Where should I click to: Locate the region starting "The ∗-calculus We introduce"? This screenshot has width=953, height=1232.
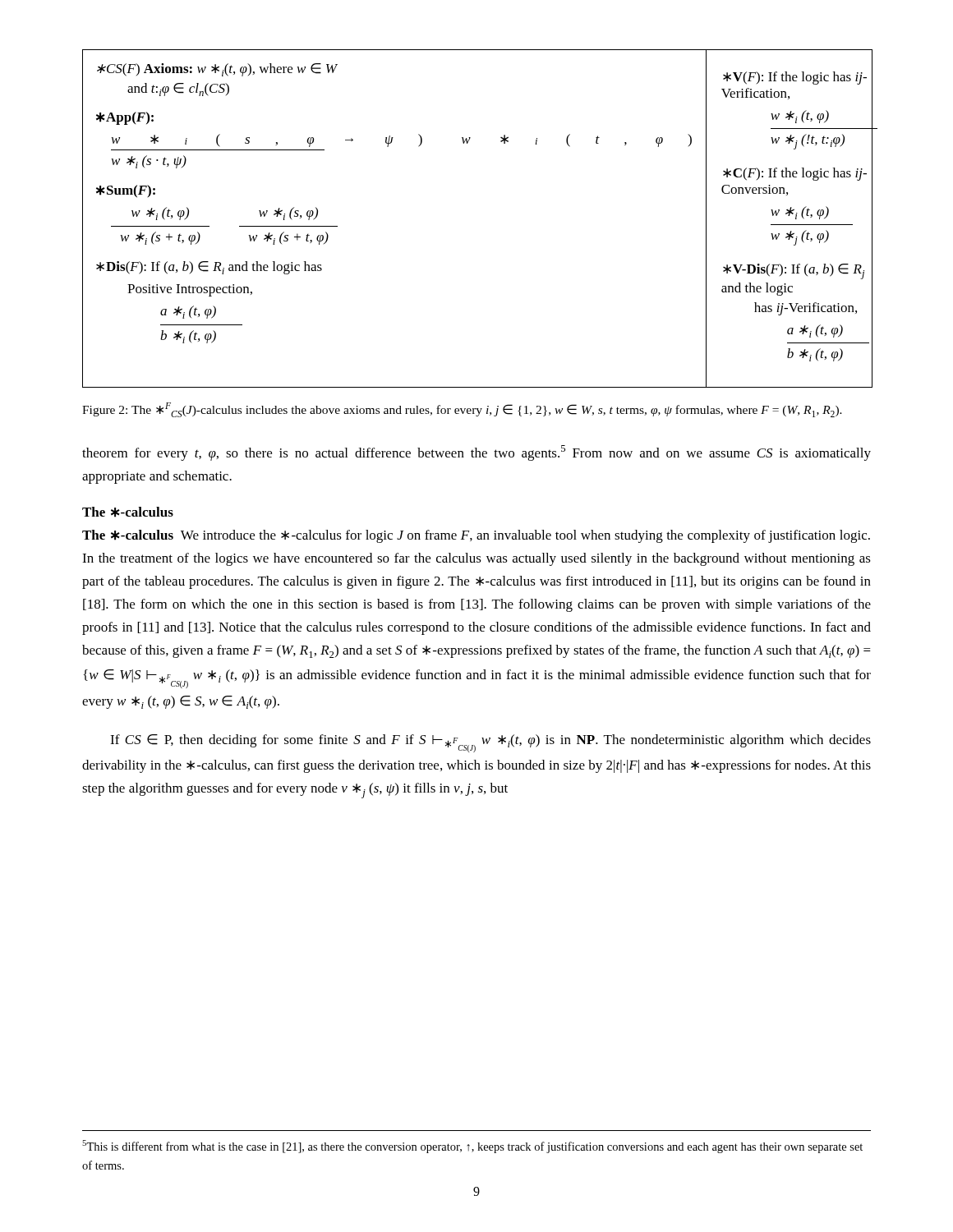click(476, 619)
